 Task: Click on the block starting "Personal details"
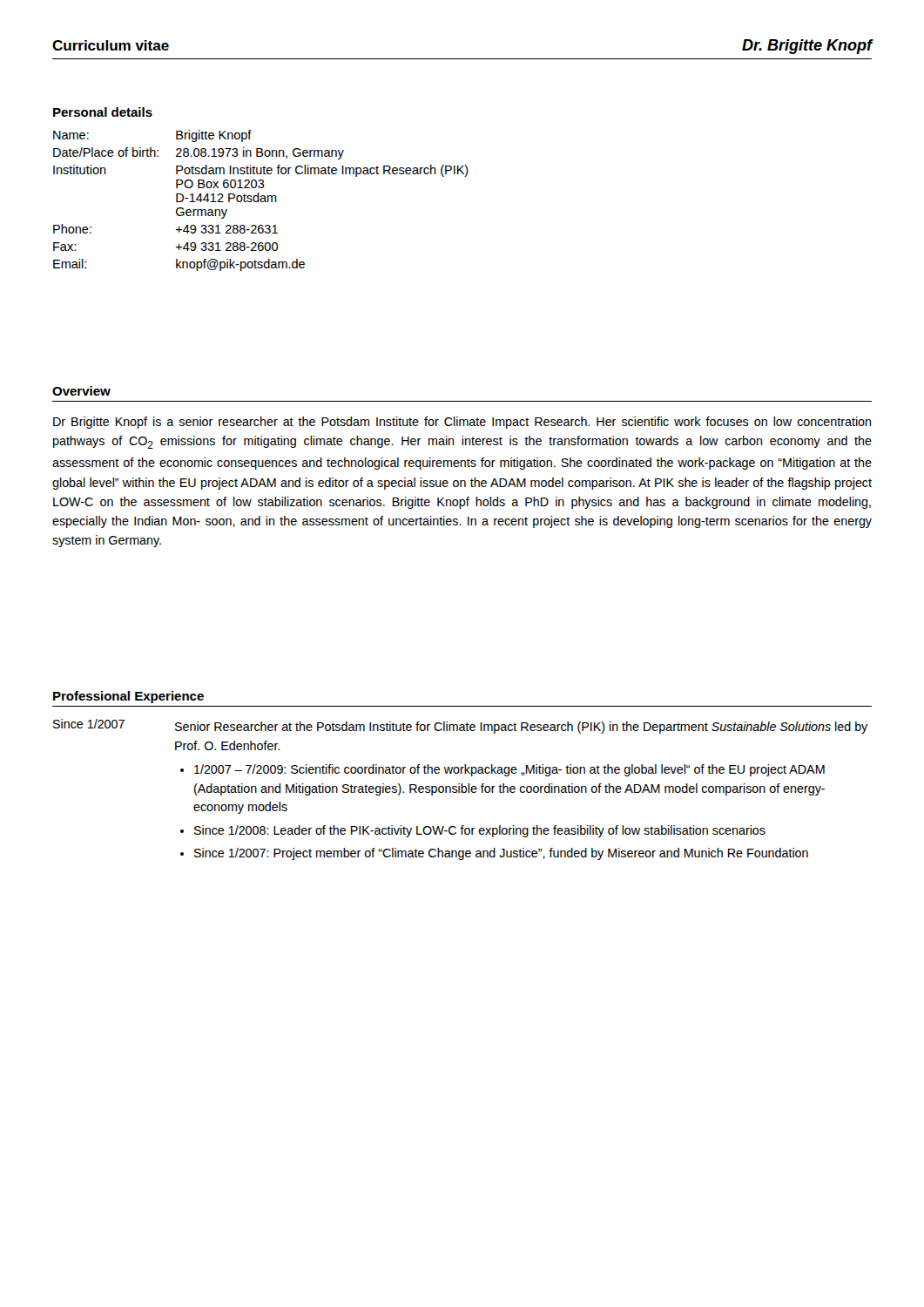[x=102, y=112]
